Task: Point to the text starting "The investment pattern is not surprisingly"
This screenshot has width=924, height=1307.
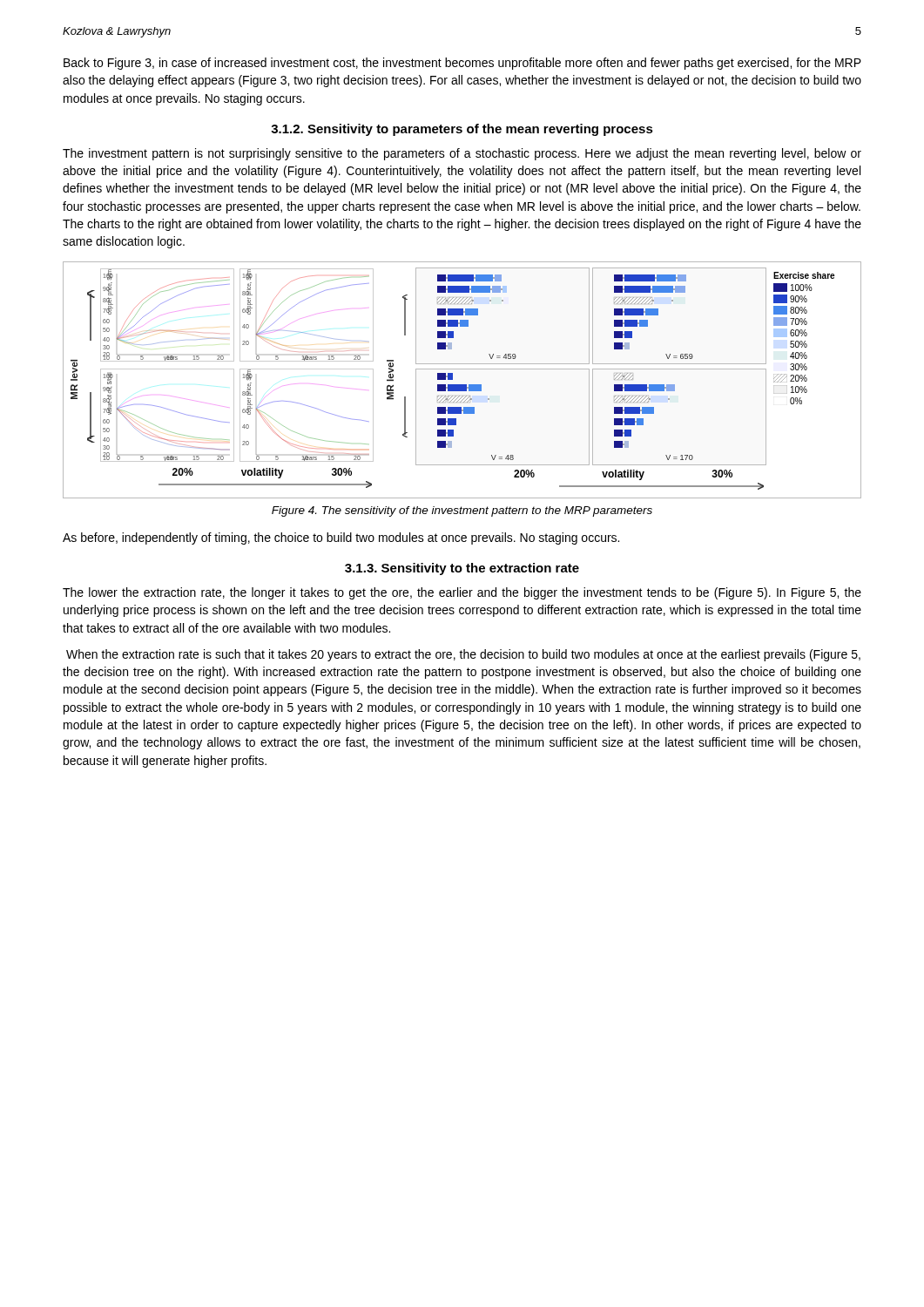Action: [462, 198]
